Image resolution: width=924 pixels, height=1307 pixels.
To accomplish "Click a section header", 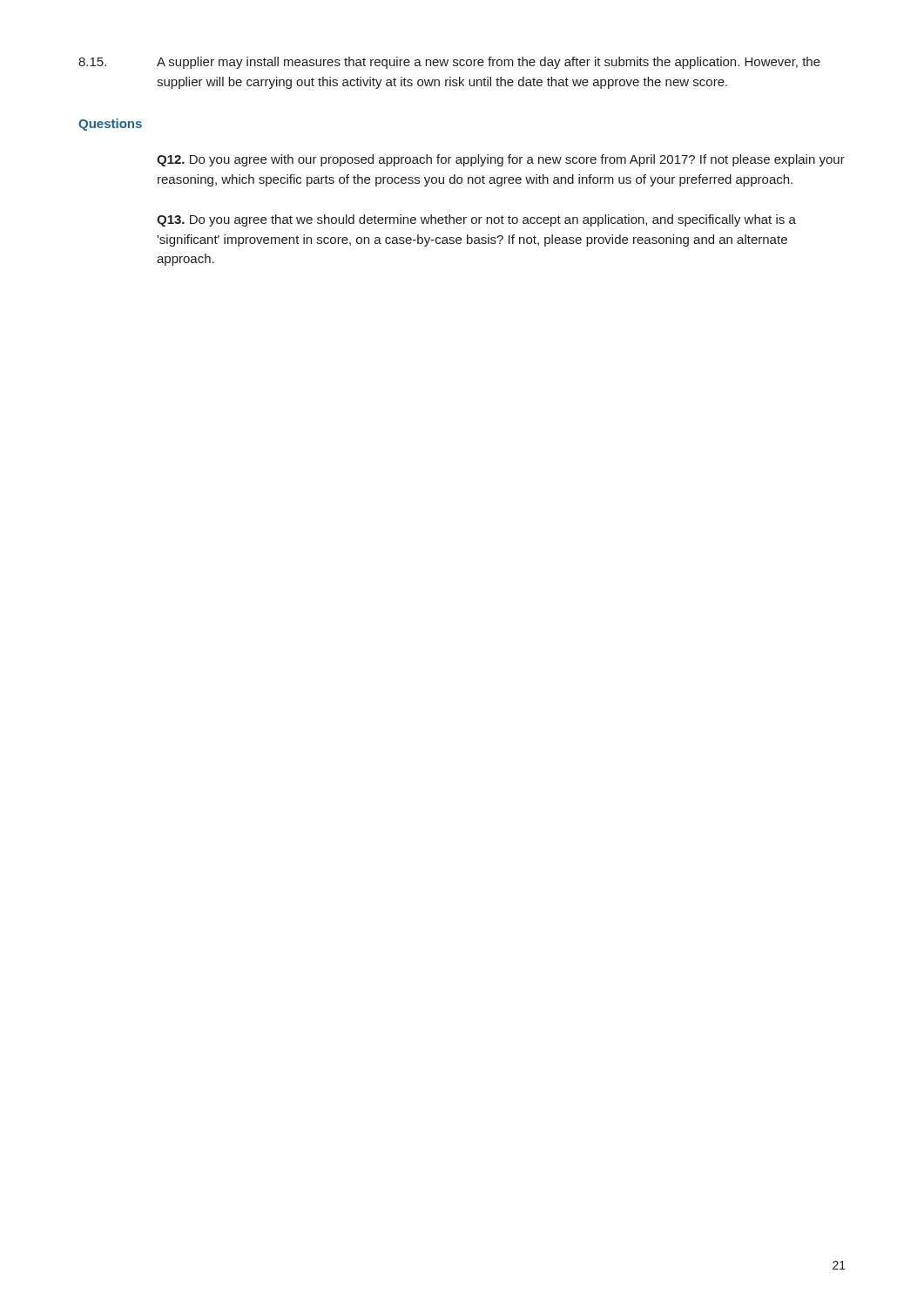I will click(110, 123).
